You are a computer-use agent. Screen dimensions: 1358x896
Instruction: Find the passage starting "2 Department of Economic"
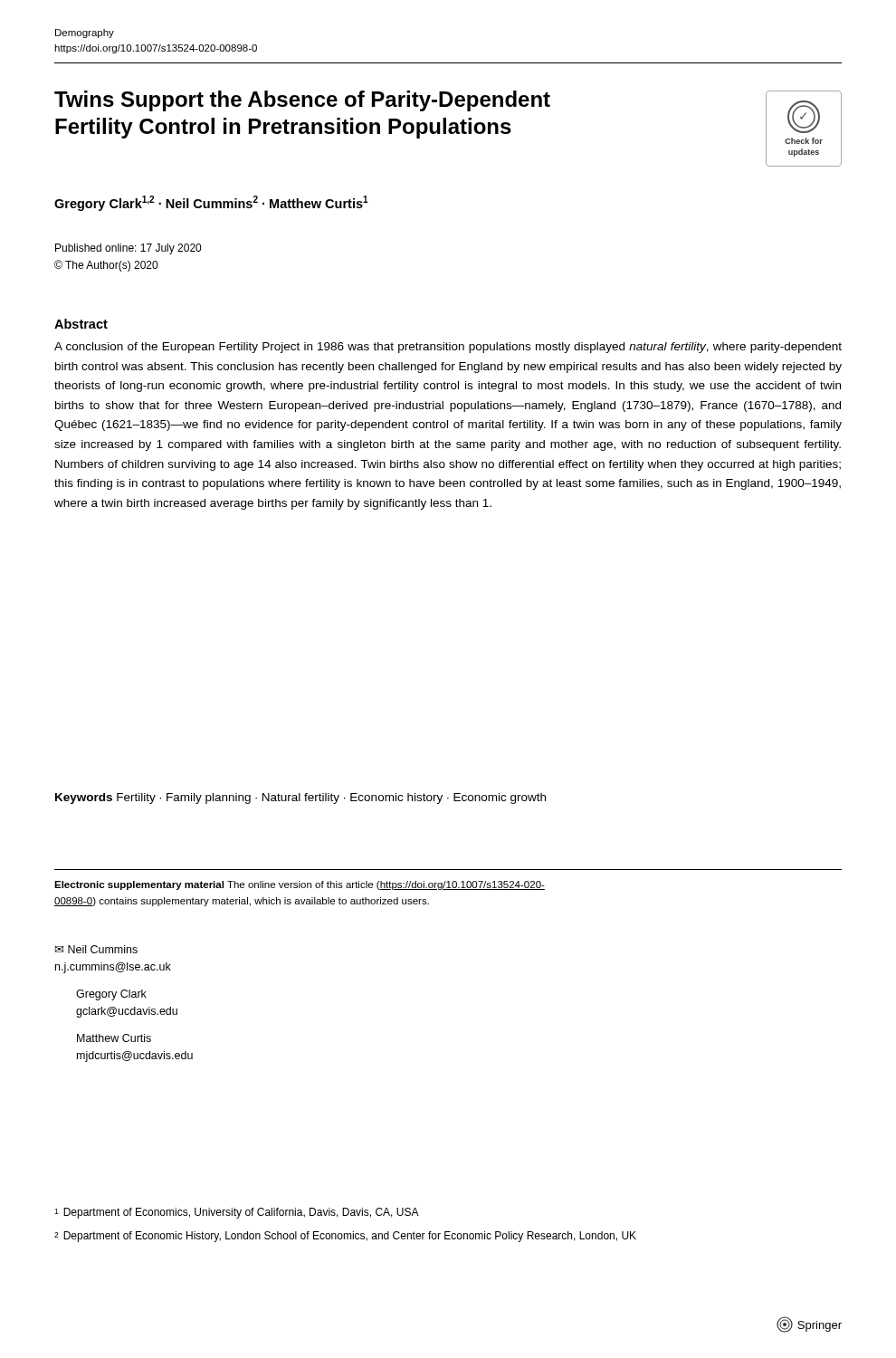click(345, 1236)
